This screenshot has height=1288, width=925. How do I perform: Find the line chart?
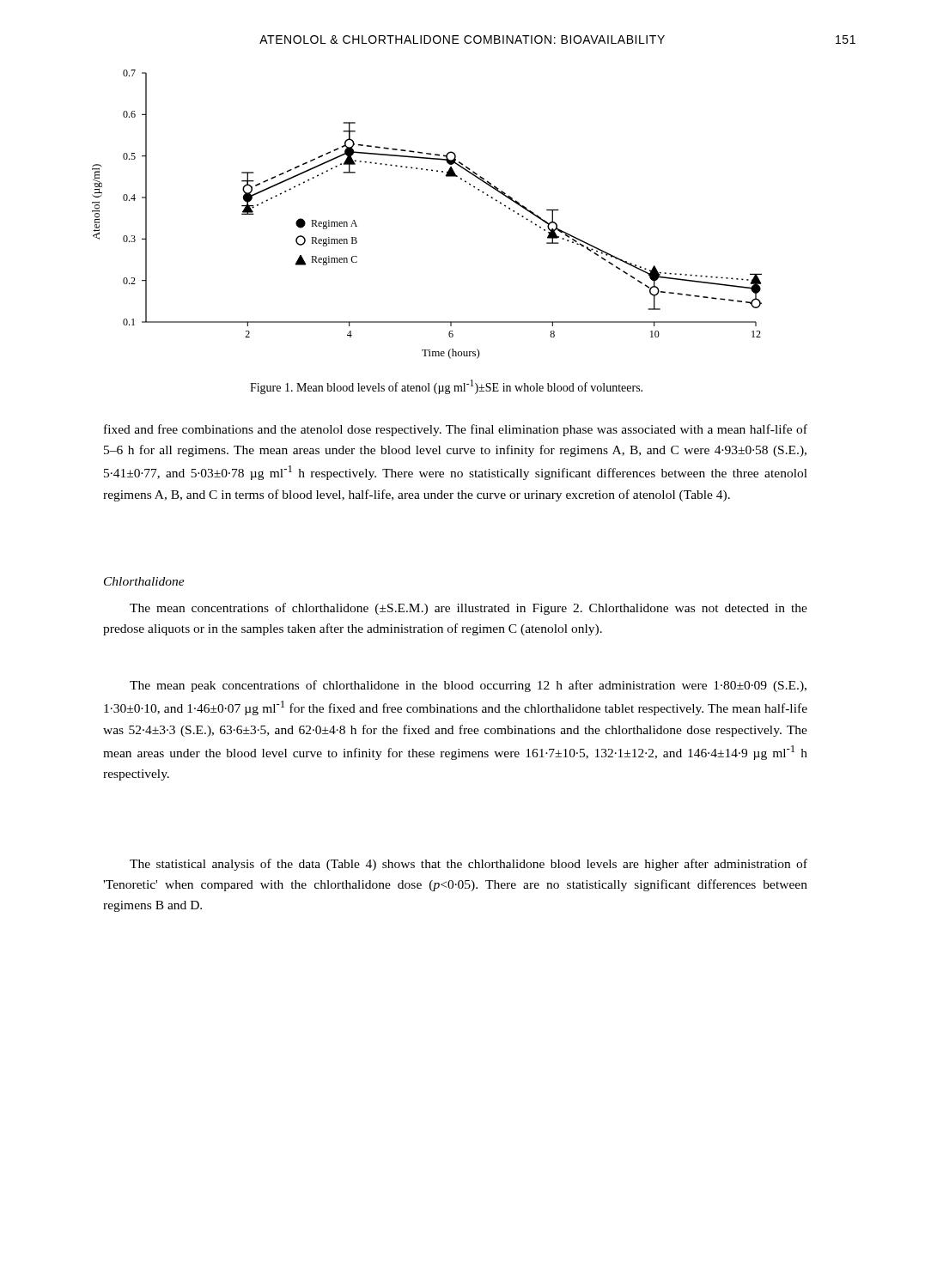pyautogui.click(x=447, y=217)
